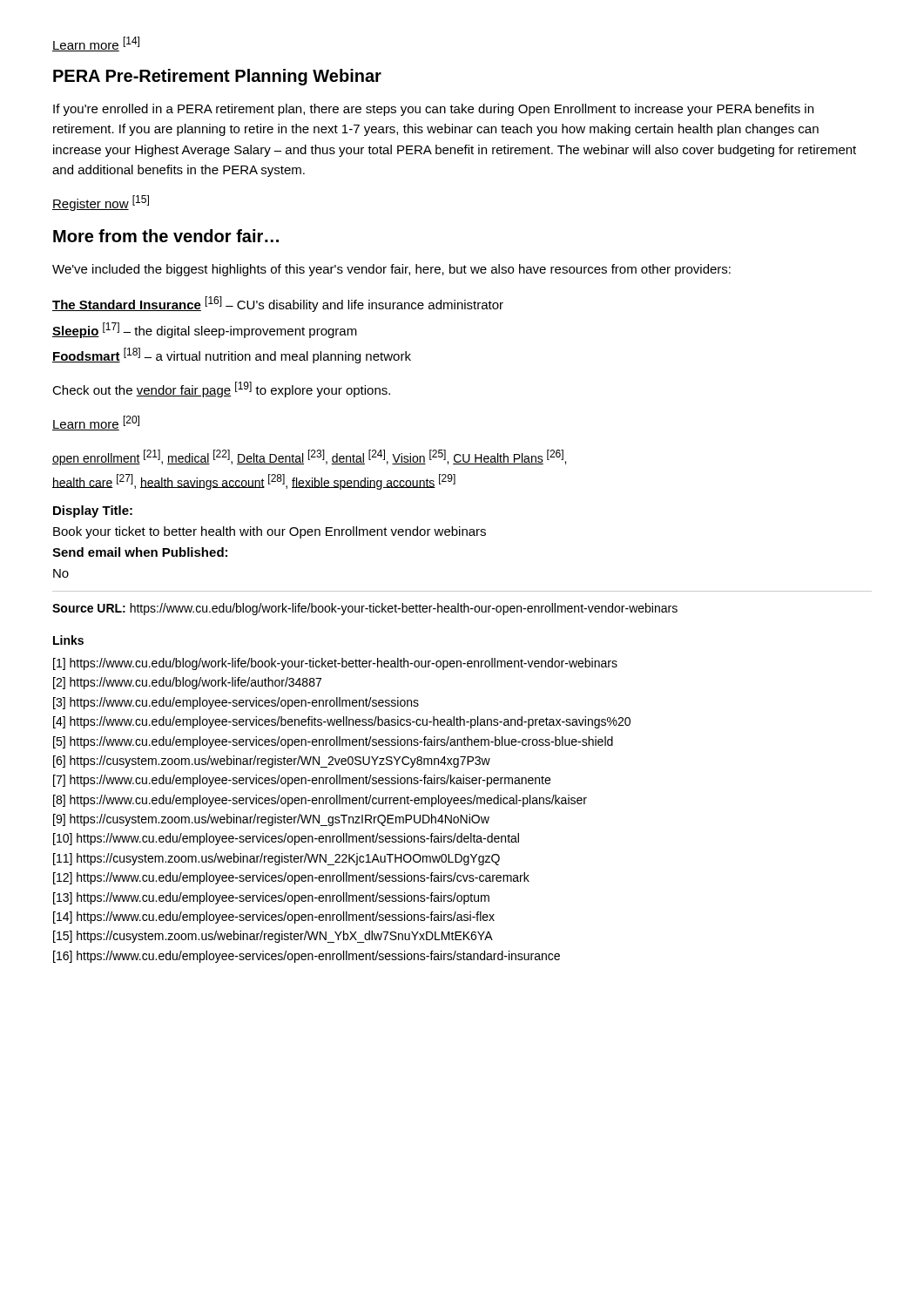This screenshot has height=1307, width=924.
Task: Locate the text with the text "Register now [15]"
Action: coord(101,202)
